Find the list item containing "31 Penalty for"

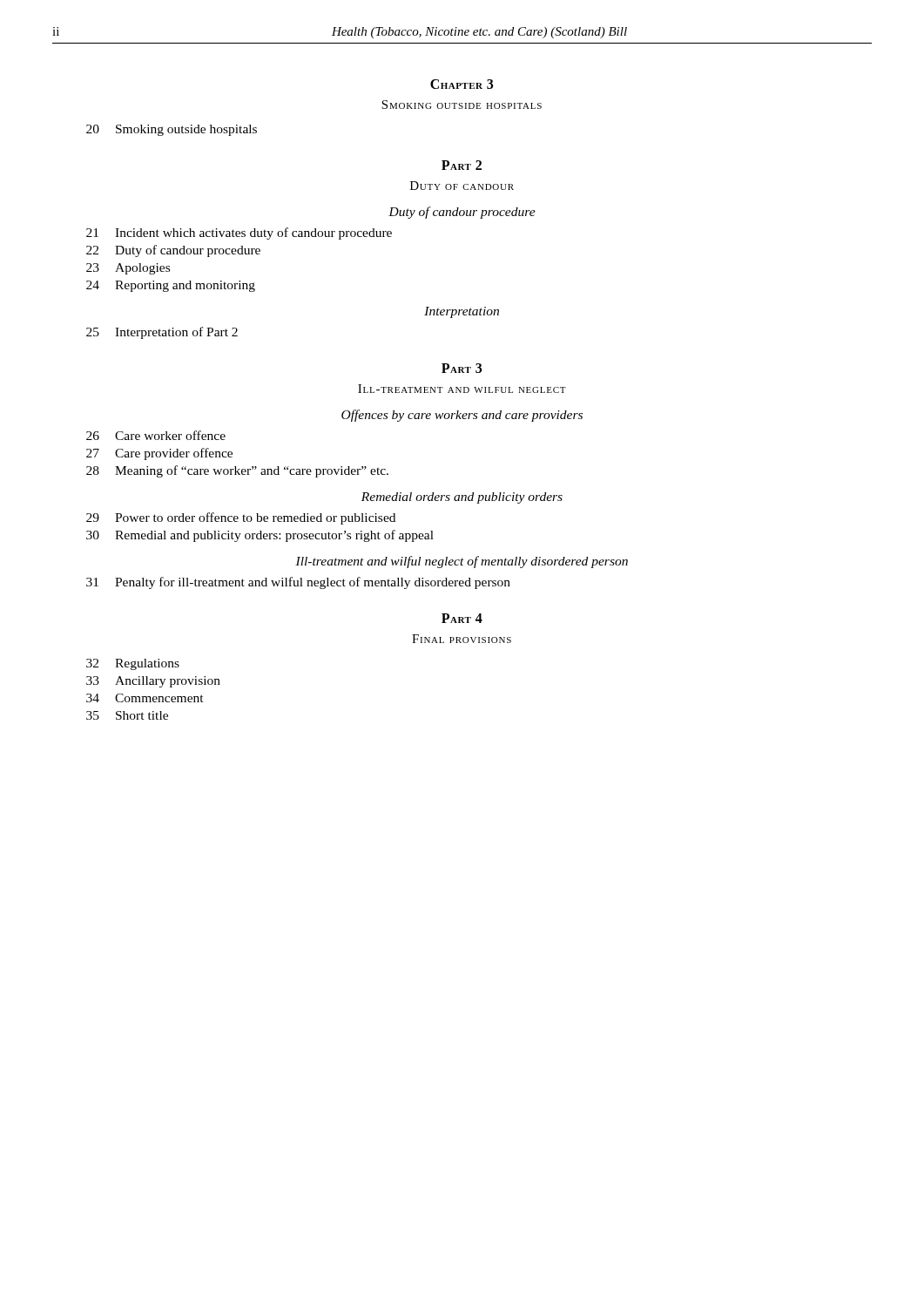click(x=462, y=582)
